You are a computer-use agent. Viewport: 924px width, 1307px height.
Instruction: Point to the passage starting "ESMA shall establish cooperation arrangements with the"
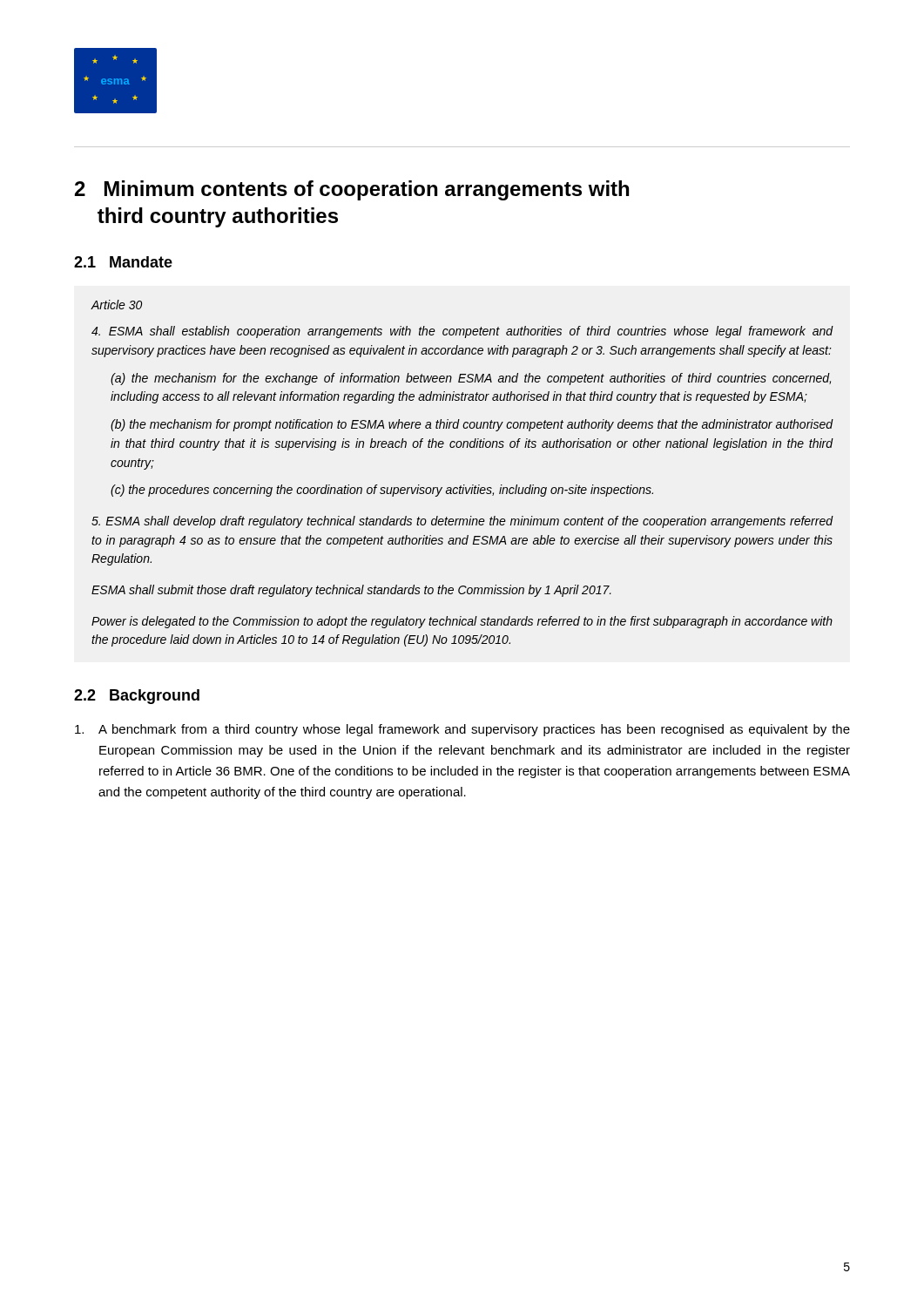click(462, 412)
